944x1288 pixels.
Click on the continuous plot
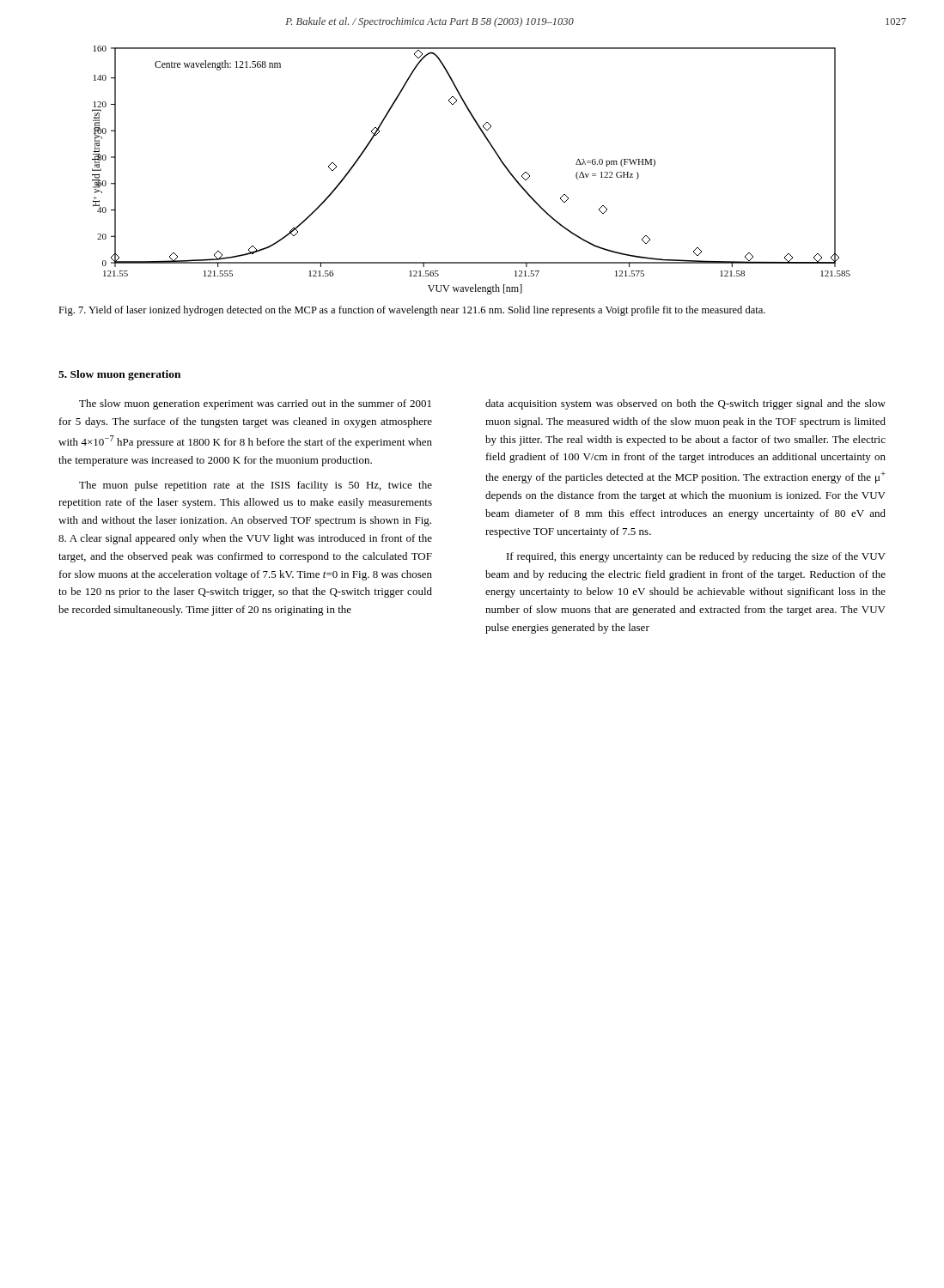pyautogui.click(x=461, y=167)
